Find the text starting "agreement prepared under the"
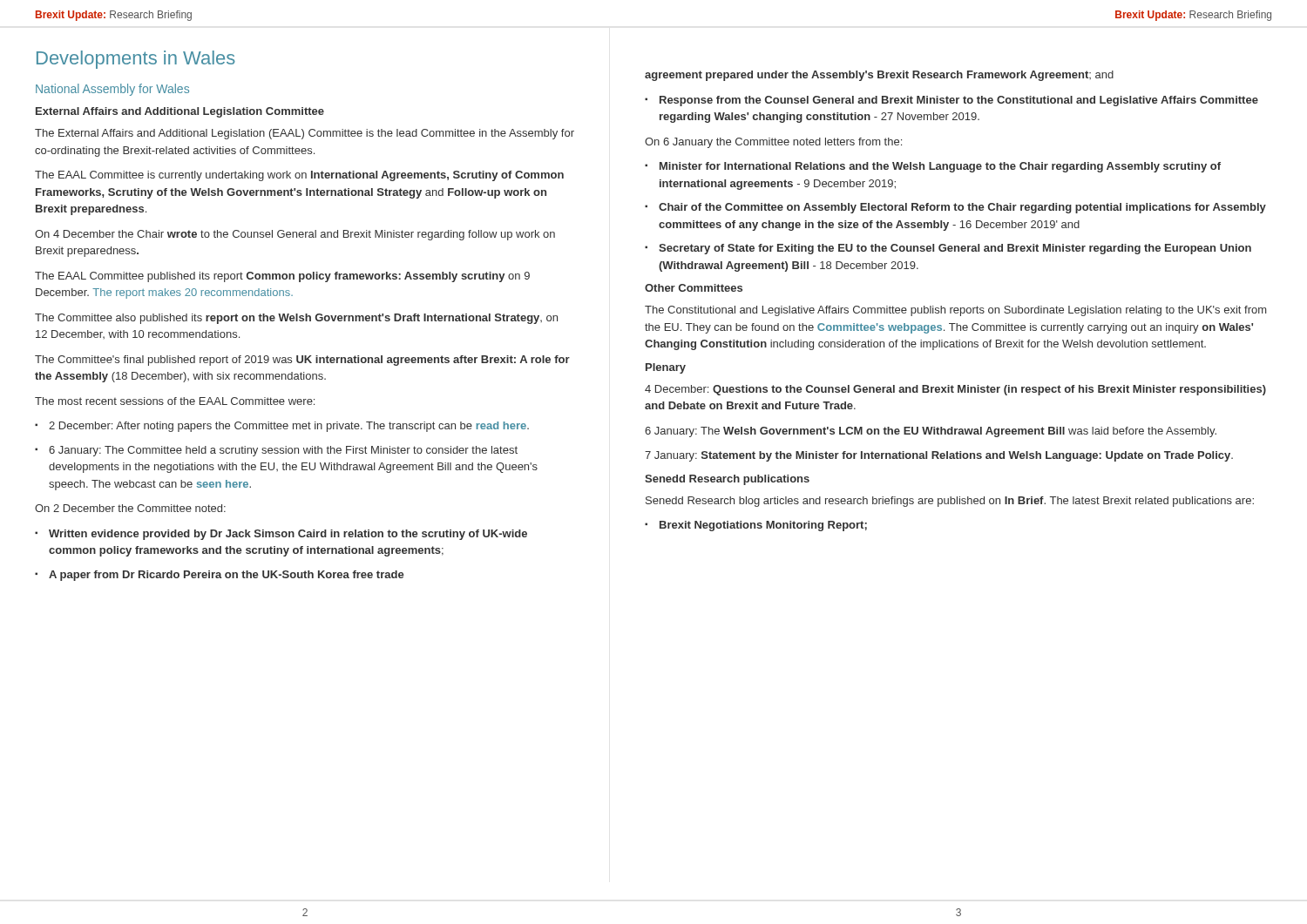The height and width of the screenshot is (924, 1307). (958, 75)
